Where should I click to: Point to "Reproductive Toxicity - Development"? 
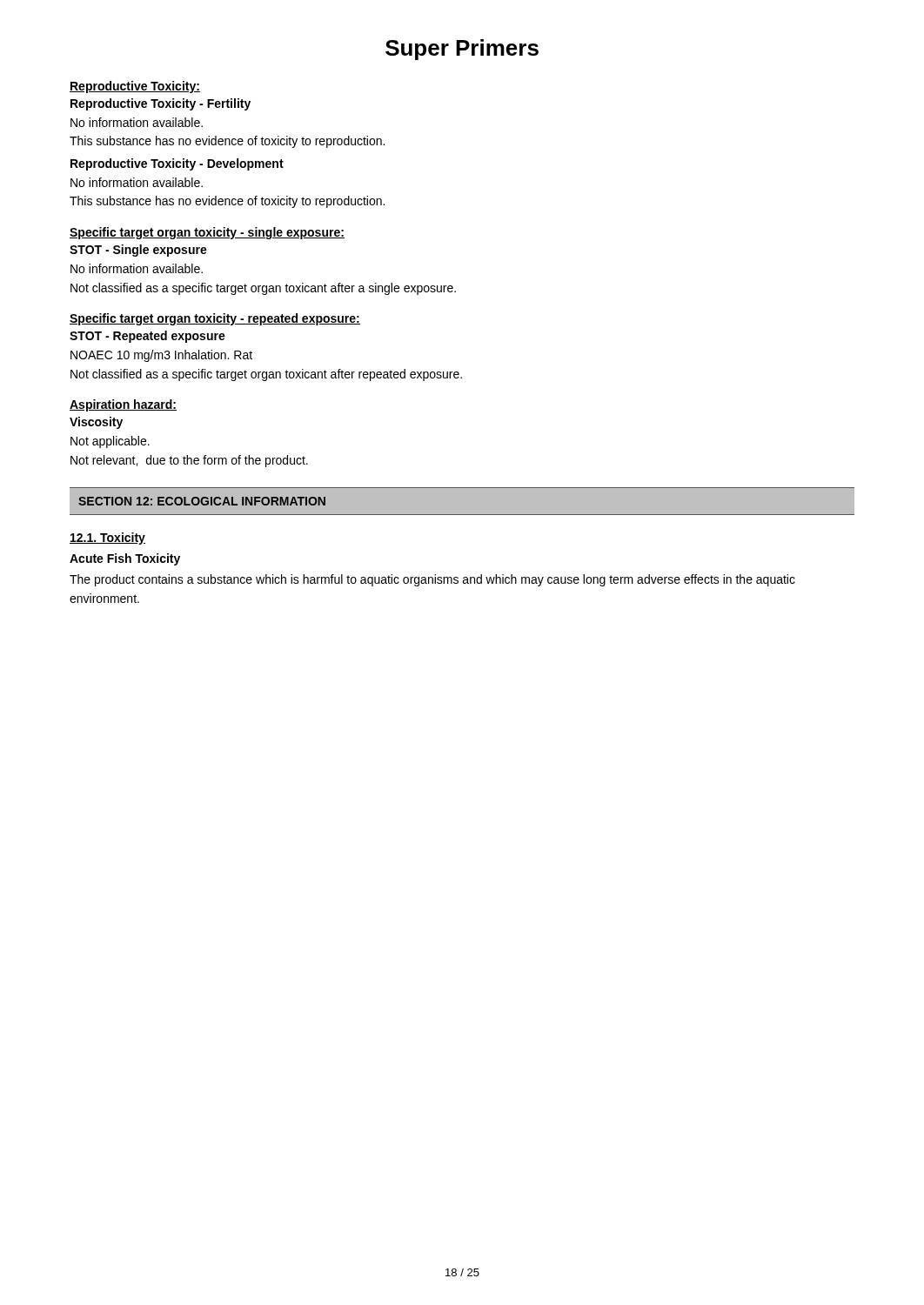[177, 164]
